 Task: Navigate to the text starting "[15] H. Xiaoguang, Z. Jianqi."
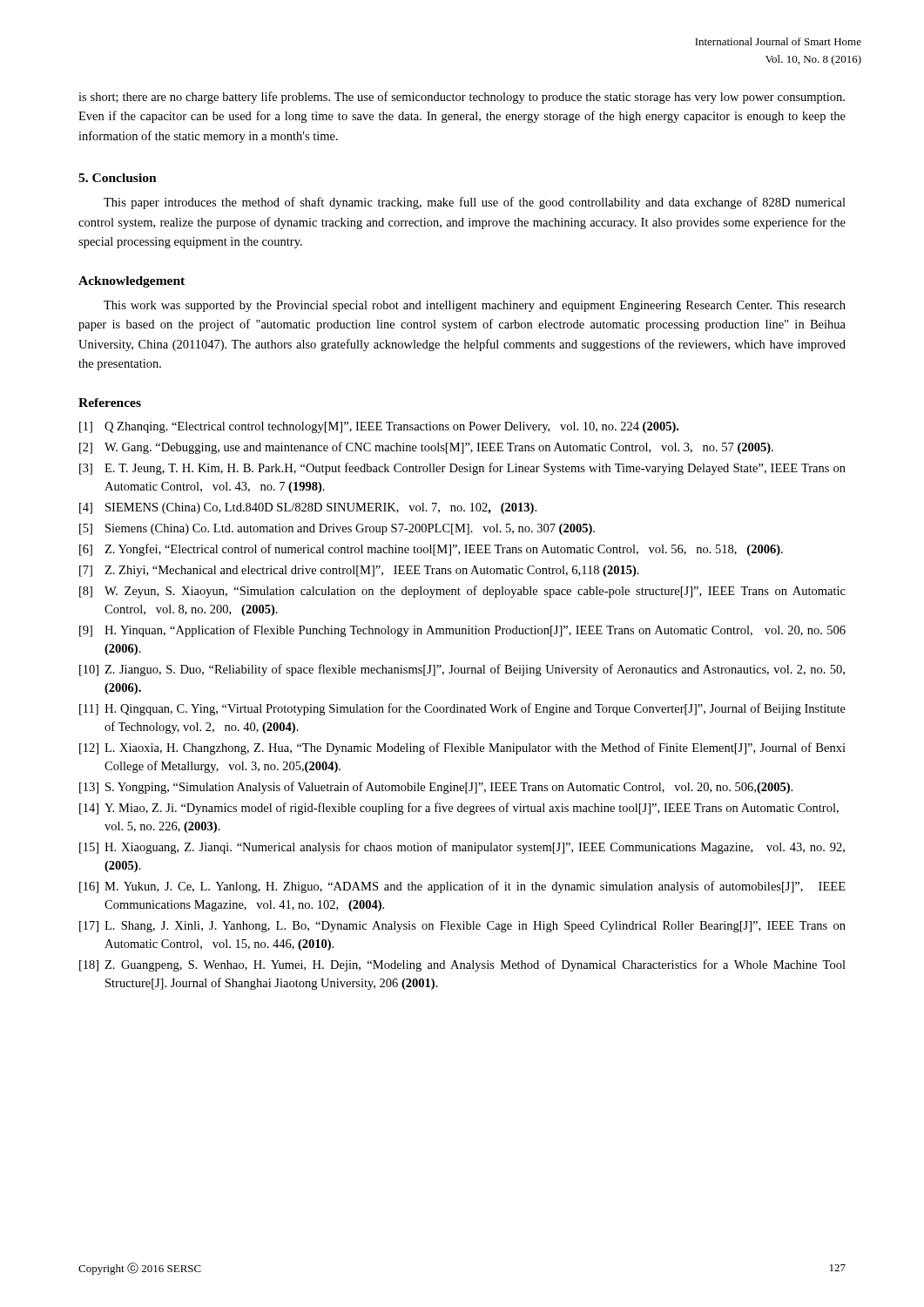462,857
